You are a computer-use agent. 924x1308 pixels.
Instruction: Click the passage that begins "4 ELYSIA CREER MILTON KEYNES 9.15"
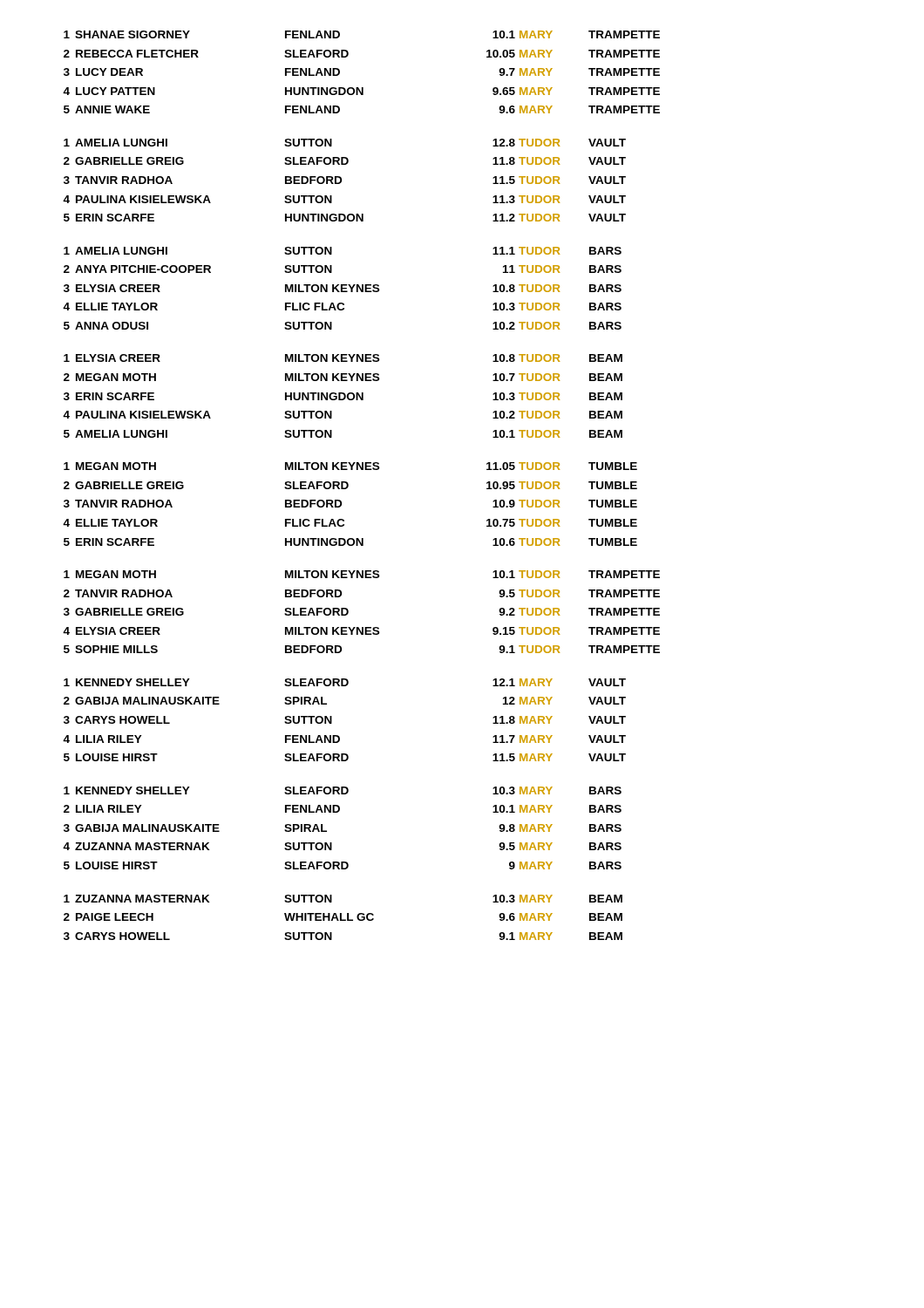click(368, 631)
